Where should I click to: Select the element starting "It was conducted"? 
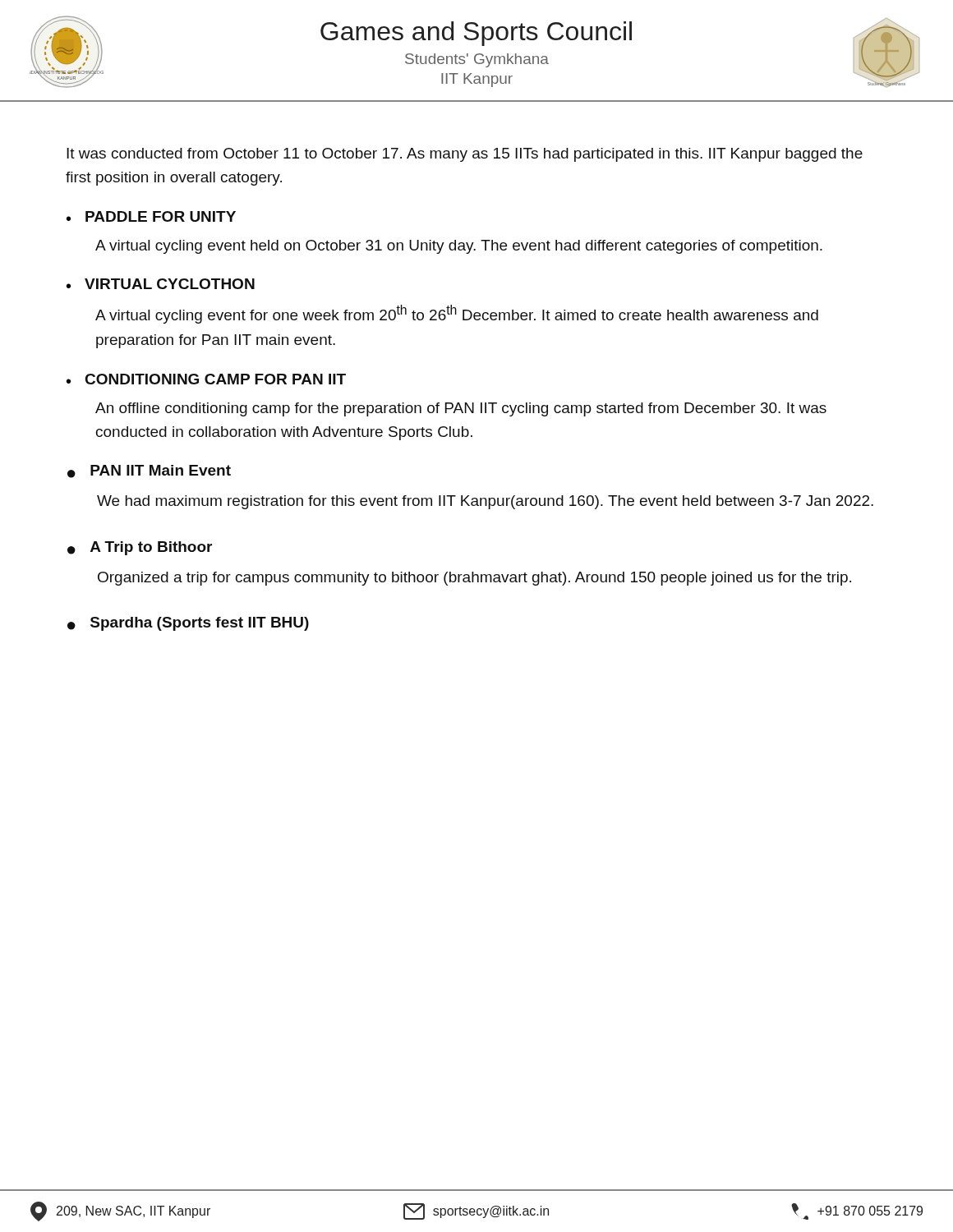tap(464, 165)
